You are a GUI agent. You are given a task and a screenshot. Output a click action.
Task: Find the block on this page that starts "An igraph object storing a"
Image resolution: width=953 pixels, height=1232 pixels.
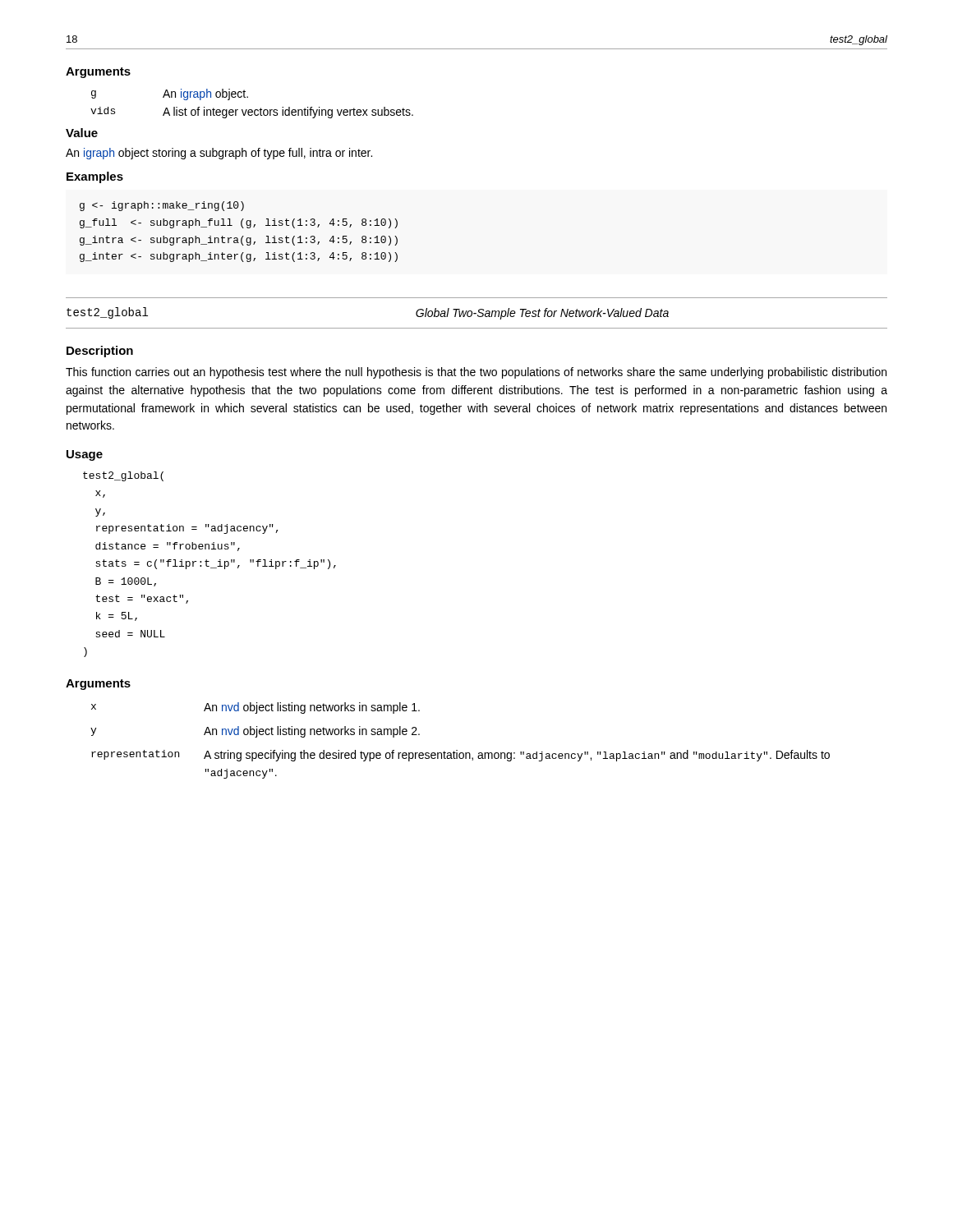point(219,154)
